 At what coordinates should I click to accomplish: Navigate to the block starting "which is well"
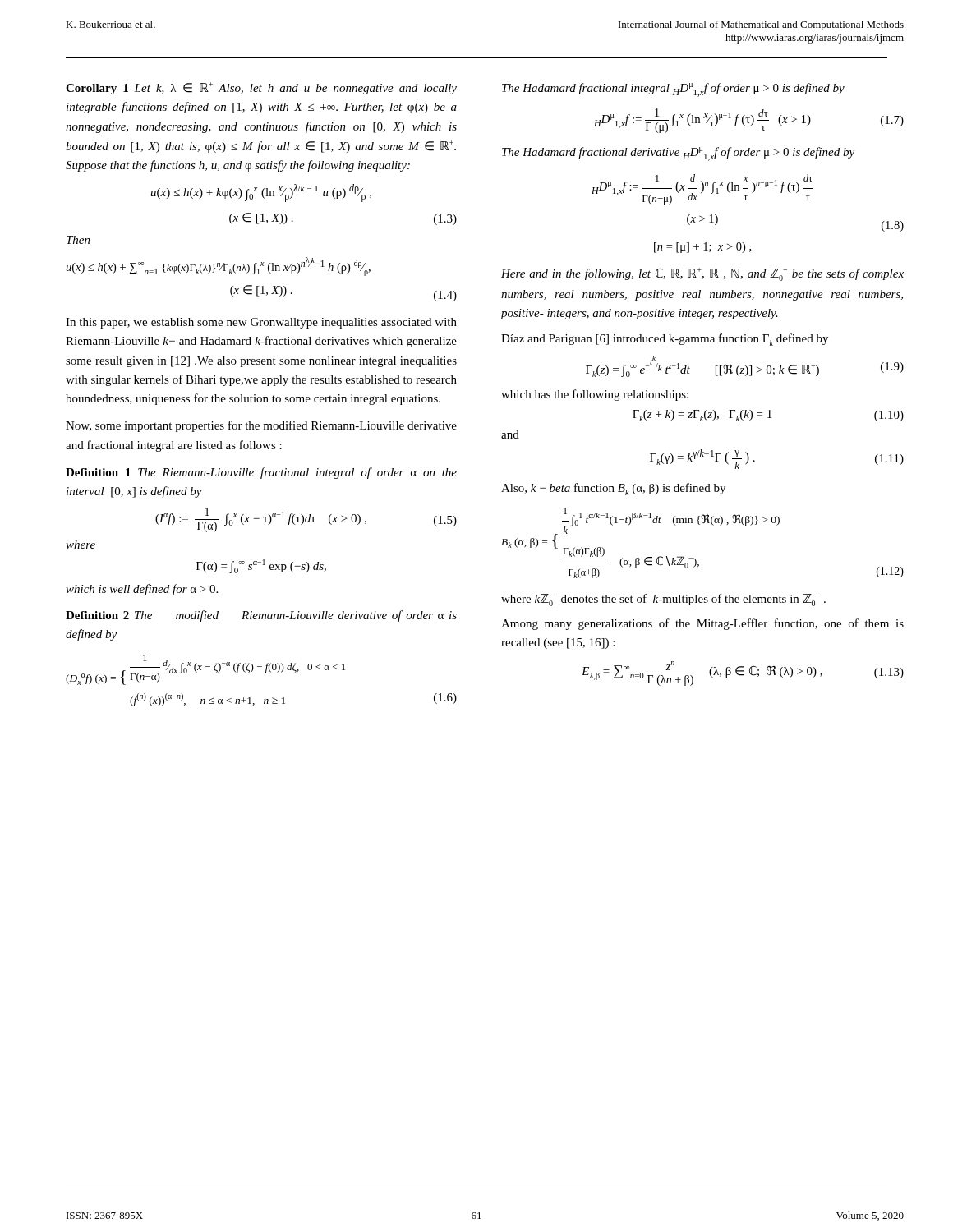[142, 589]
